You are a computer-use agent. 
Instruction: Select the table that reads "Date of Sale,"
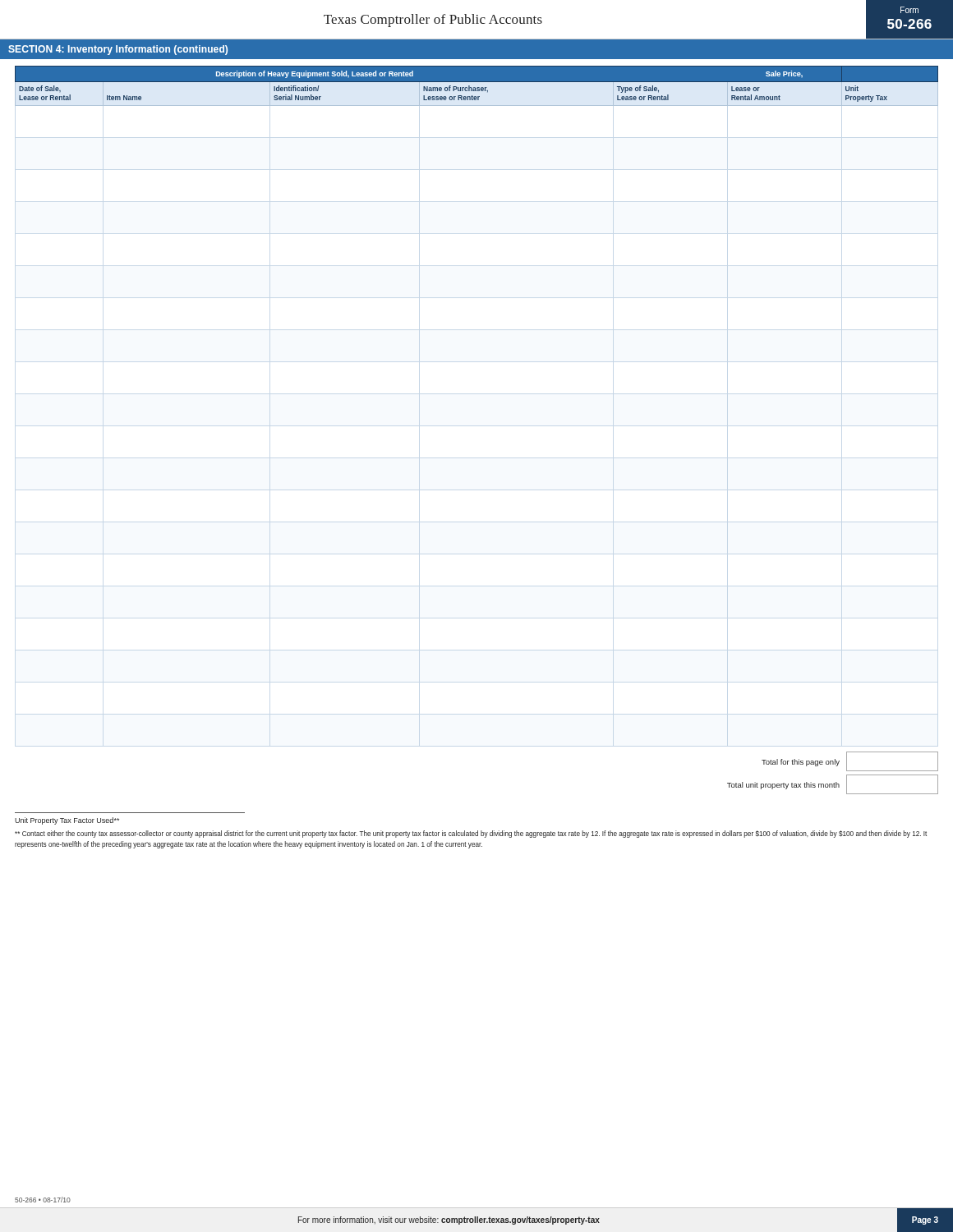point(476,406)
